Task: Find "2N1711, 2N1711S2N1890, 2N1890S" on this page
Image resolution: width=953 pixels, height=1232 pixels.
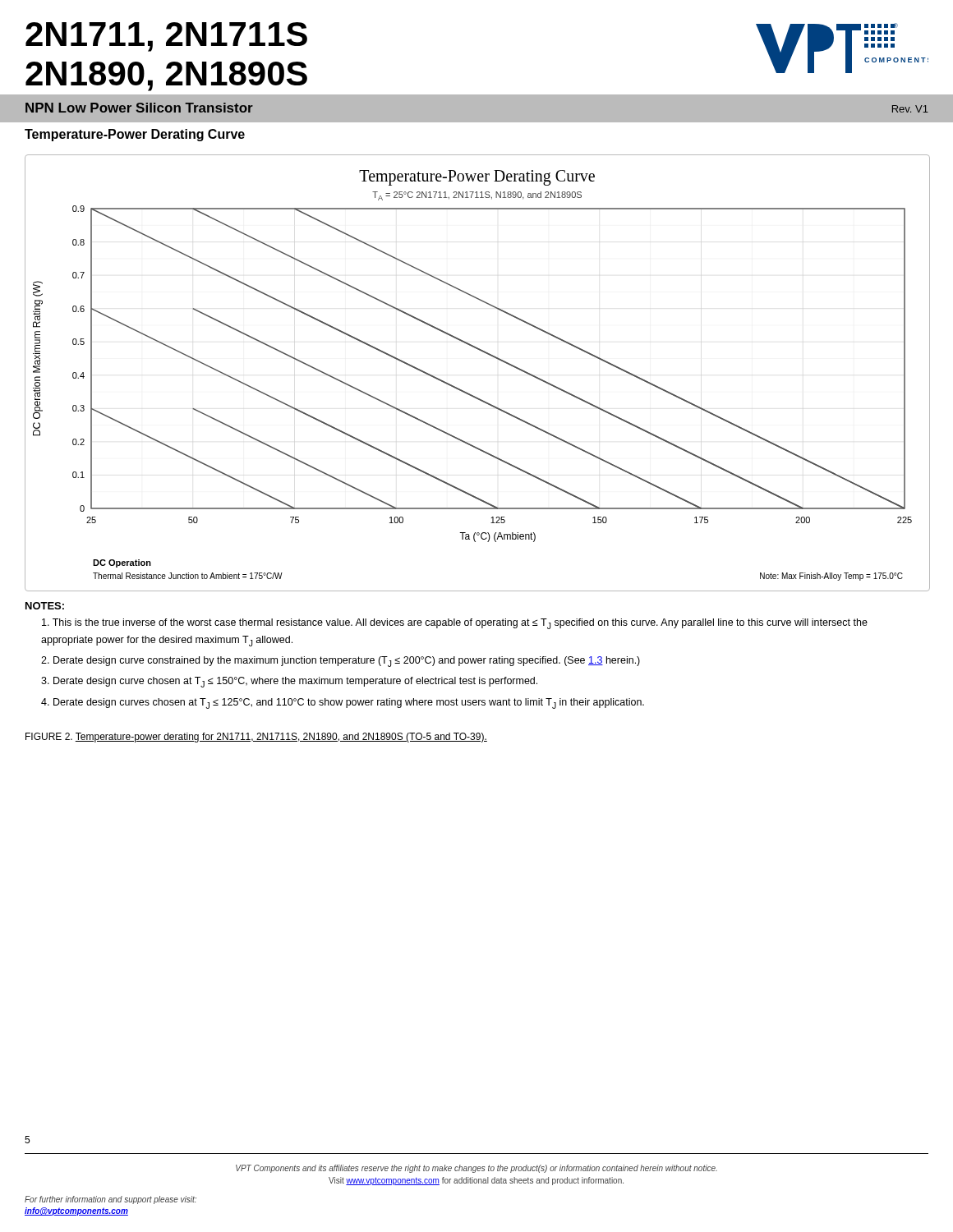Action: pyautogui.click(x=167, y=54)
